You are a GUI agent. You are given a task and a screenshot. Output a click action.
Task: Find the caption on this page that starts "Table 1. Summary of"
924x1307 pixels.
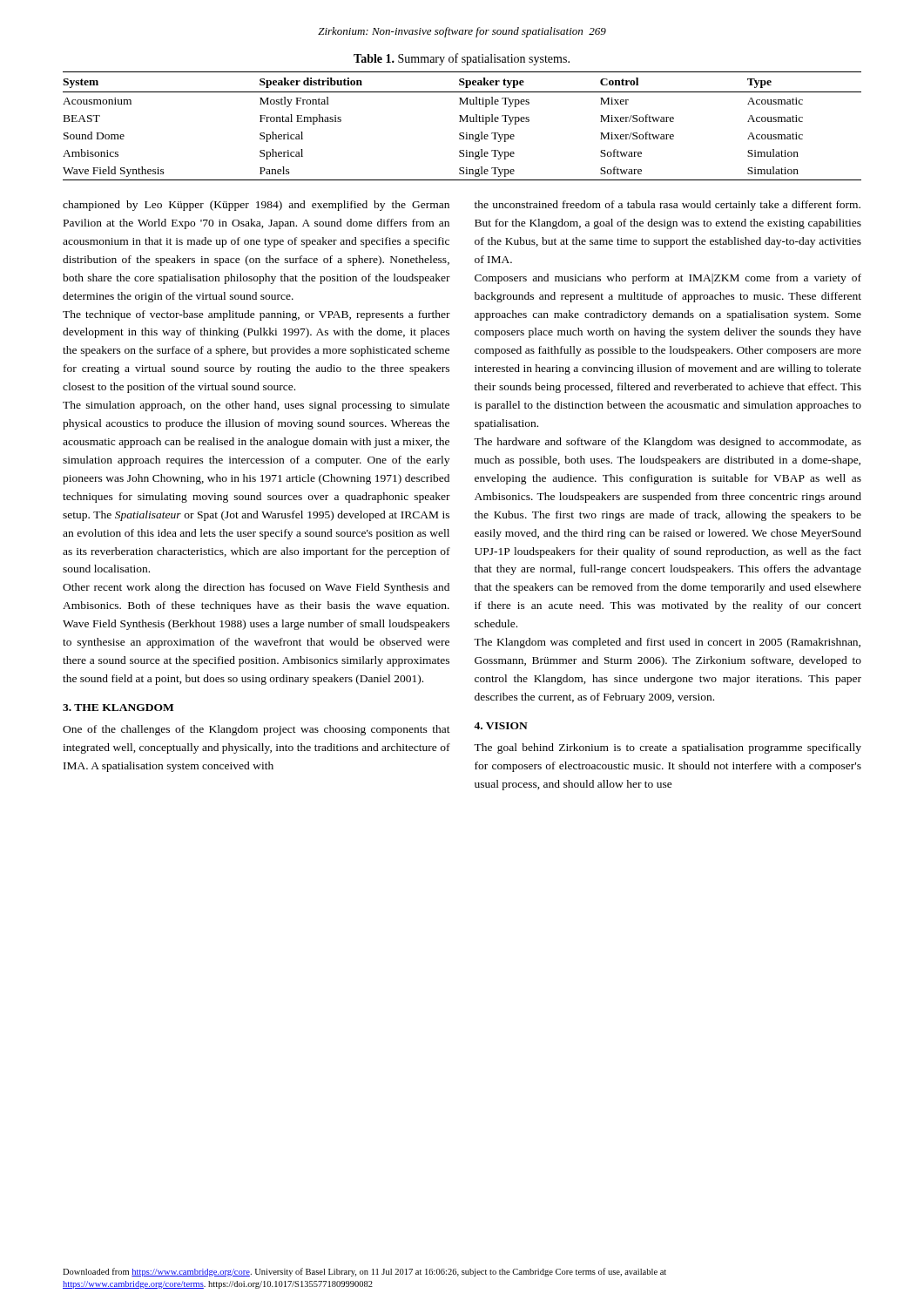[x=462, y=59]
